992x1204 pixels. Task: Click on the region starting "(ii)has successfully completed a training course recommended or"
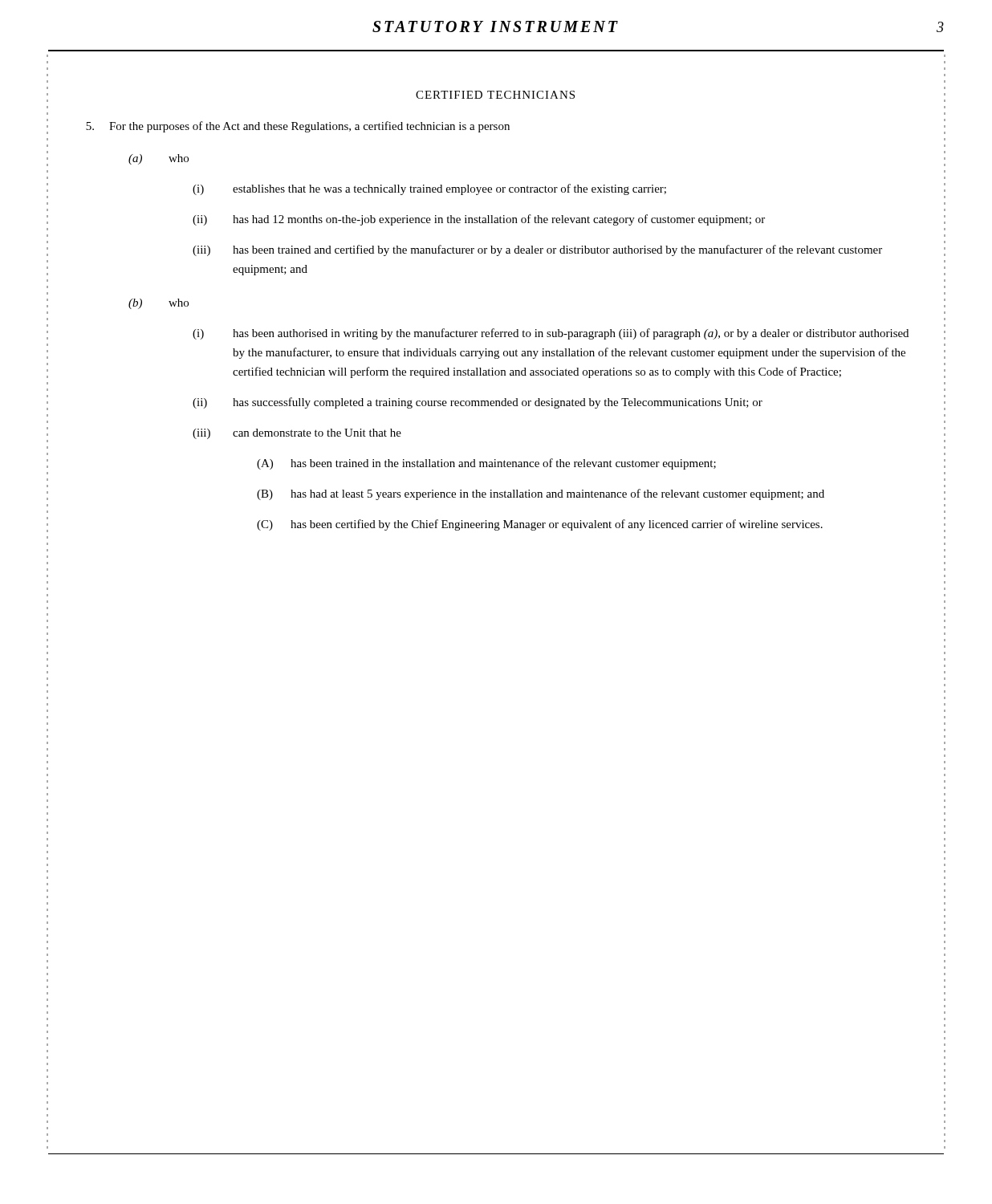click(x=558, y=402)
